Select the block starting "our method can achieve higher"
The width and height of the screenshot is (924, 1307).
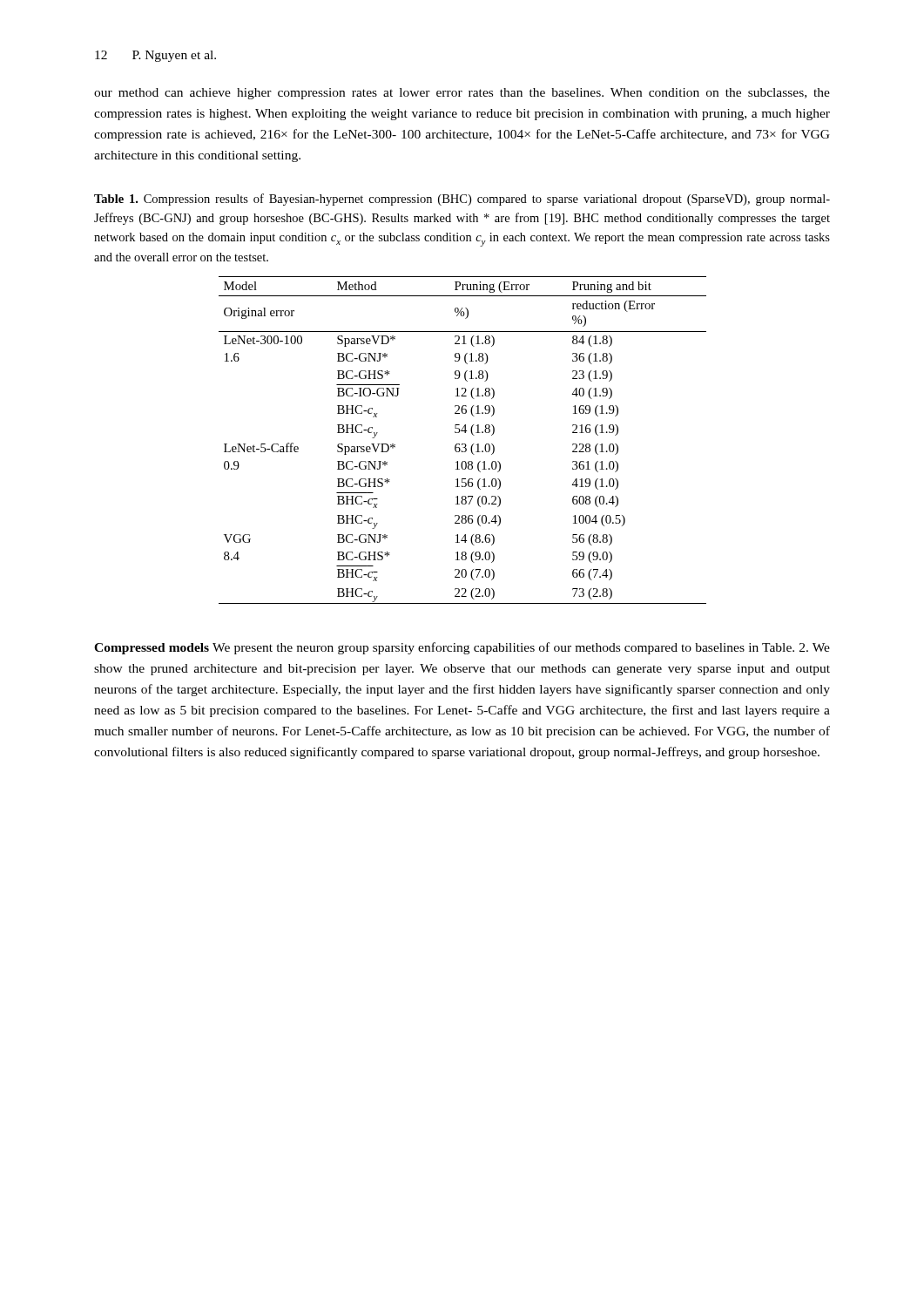[x=462, y=123]
